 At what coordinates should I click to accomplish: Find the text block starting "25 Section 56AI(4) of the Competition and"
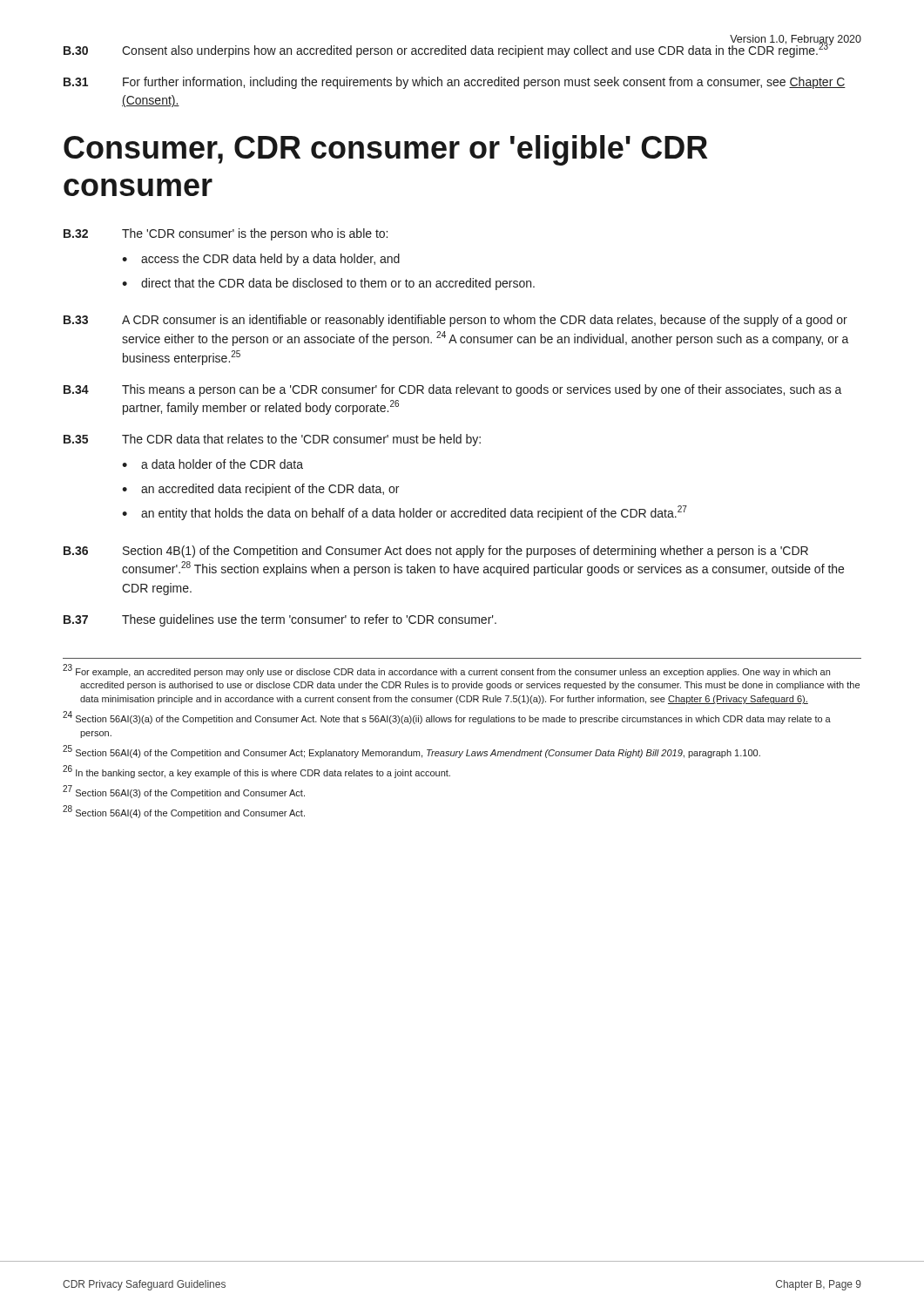point(412,753)
